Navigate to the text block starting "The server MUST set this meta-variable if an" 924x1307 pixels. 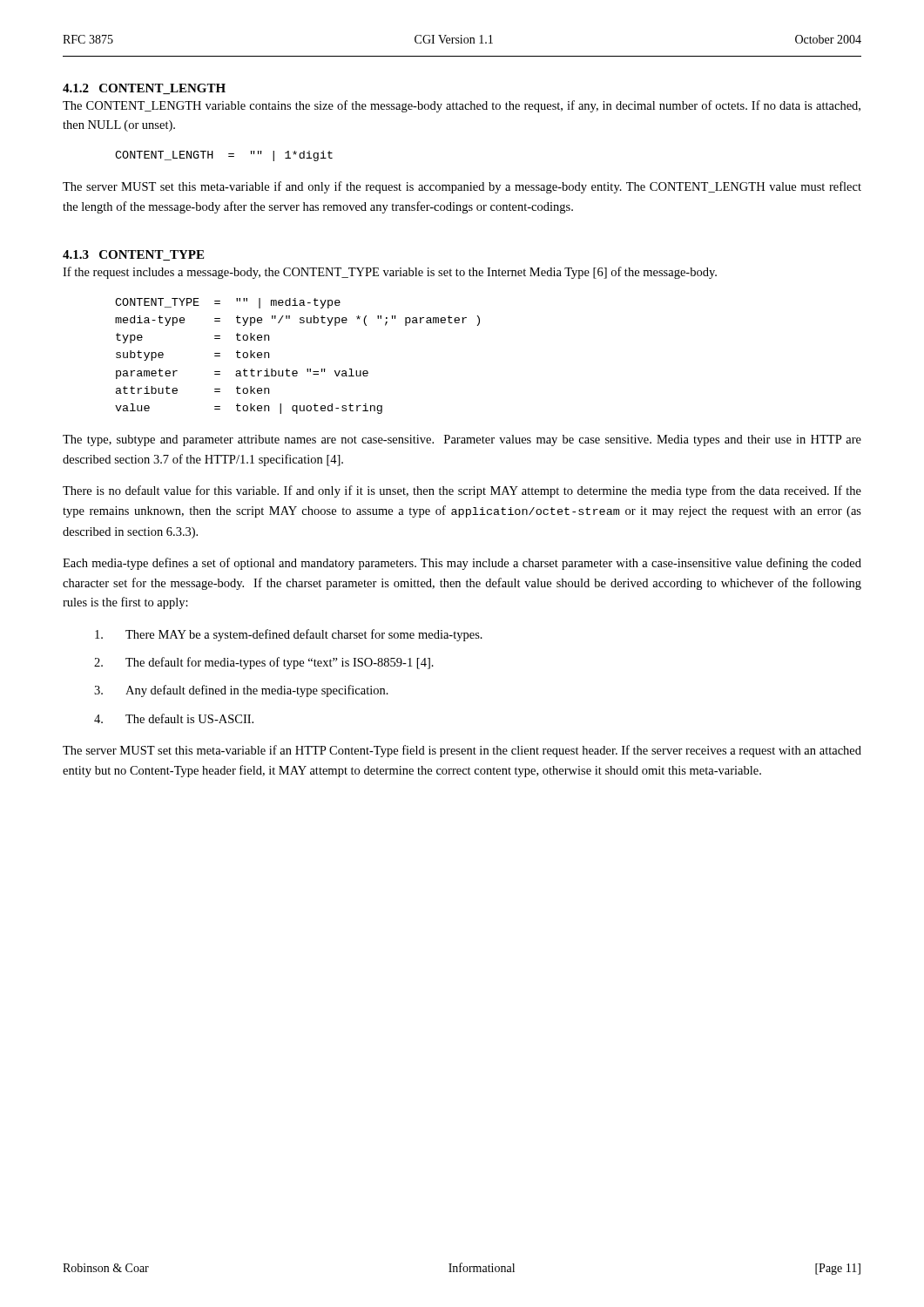[x=462, y=760]
